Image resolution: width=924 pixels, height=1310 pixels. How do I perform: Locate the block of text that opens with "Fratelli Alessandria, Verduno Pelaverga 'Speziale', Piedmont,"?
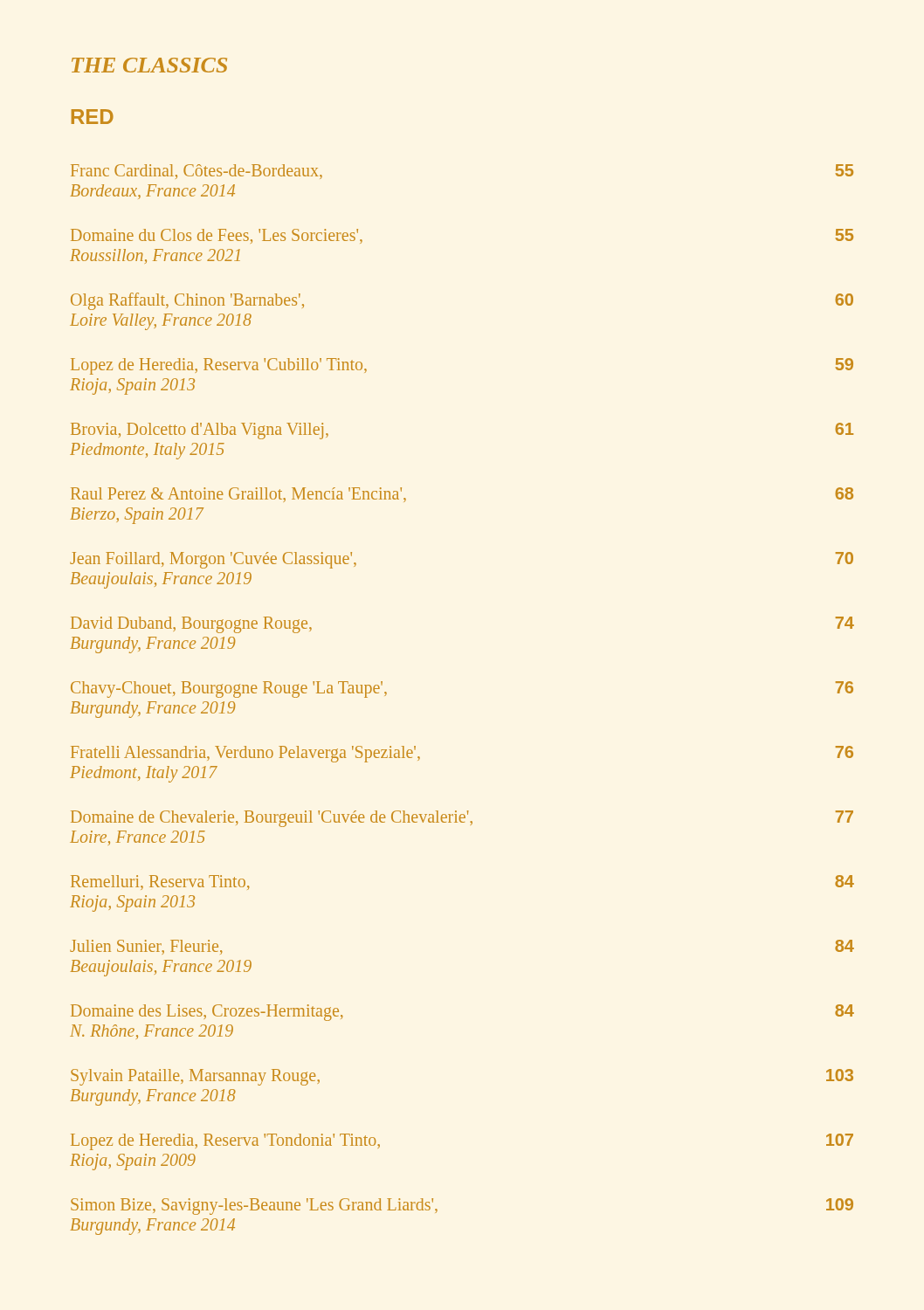point(245,754)
